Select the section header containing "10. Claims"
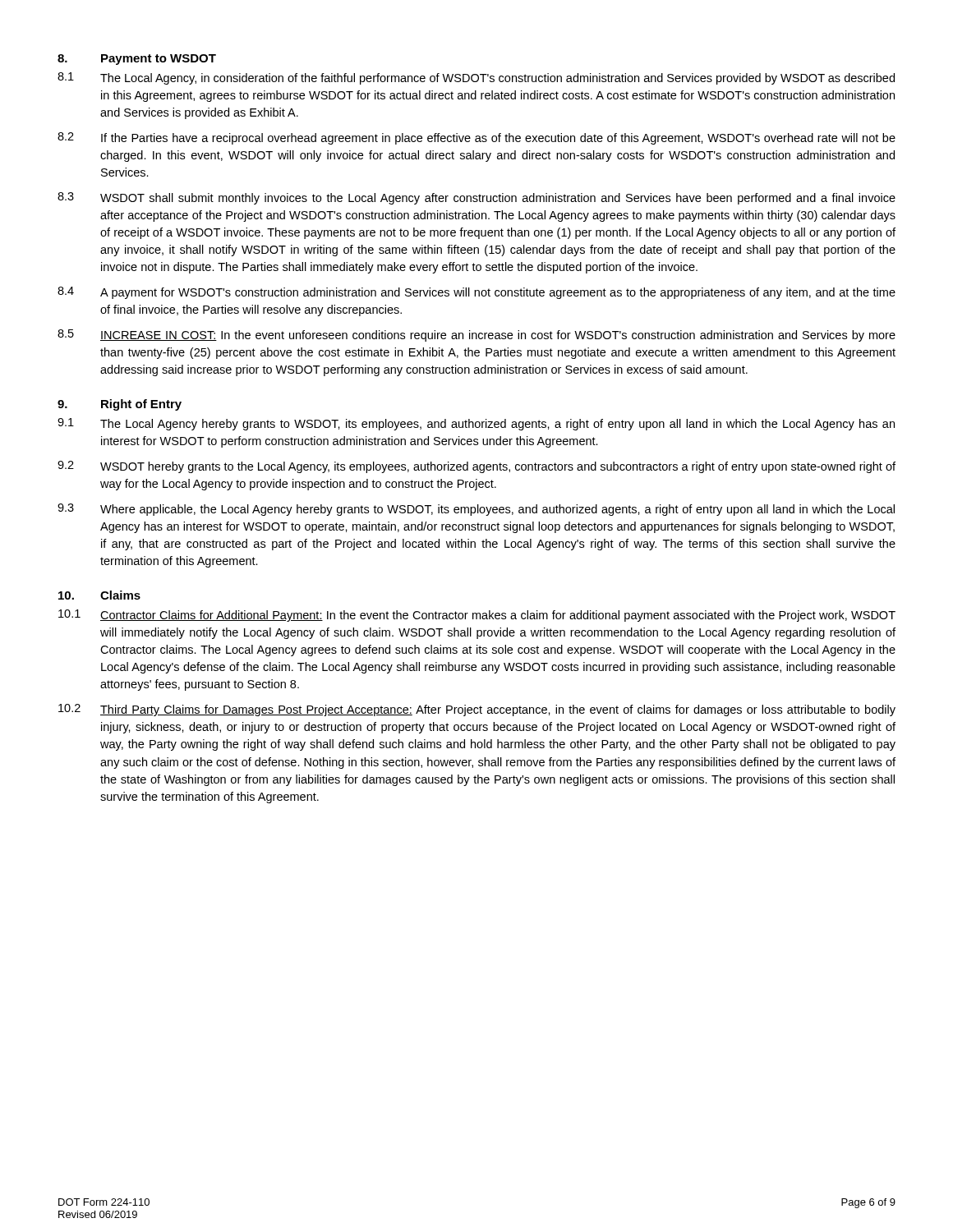 pyautogui.click(x=99, y=595)
